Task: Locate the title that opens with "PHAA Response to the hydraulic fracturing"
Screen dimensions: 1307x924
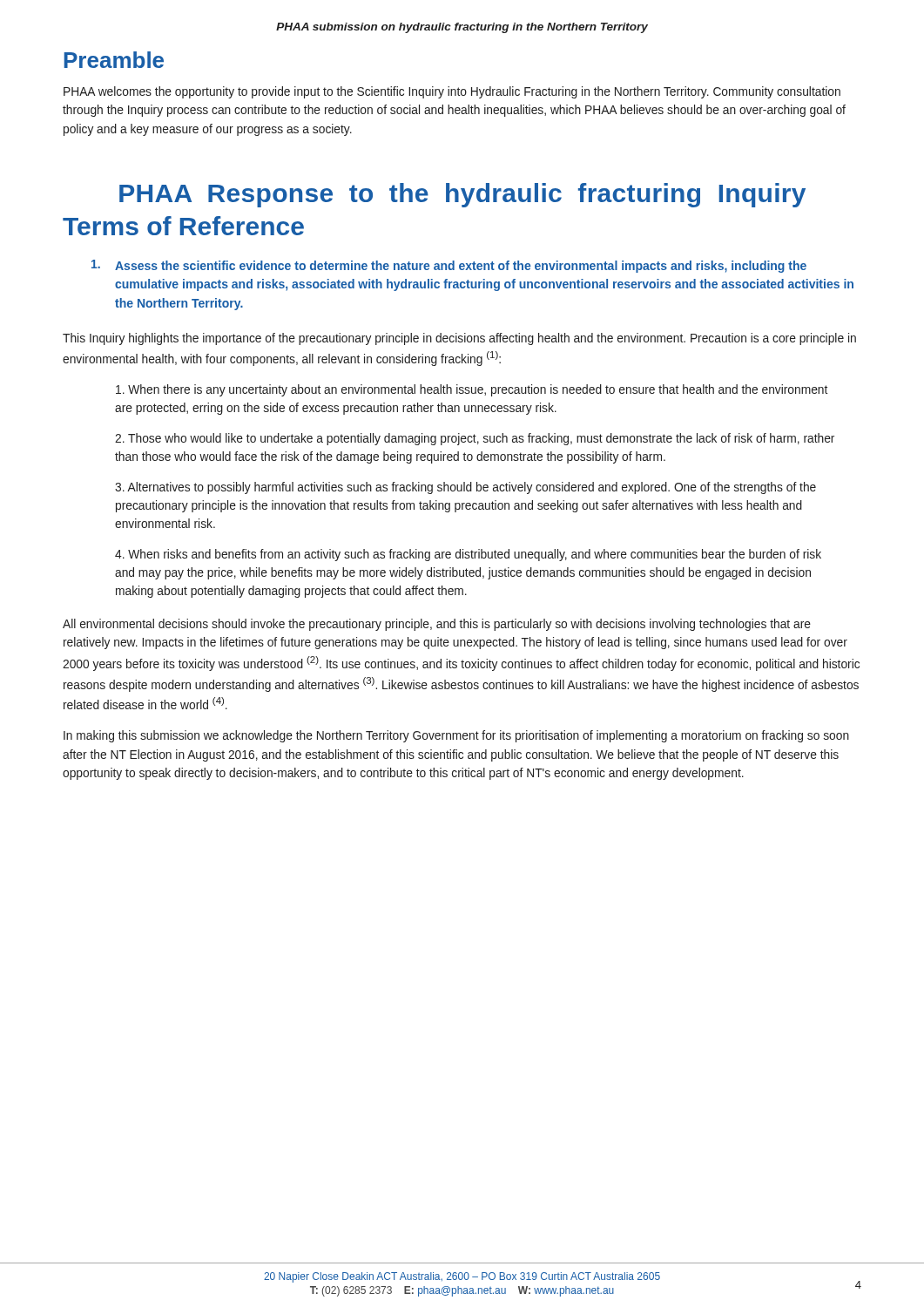Action: 462,209
